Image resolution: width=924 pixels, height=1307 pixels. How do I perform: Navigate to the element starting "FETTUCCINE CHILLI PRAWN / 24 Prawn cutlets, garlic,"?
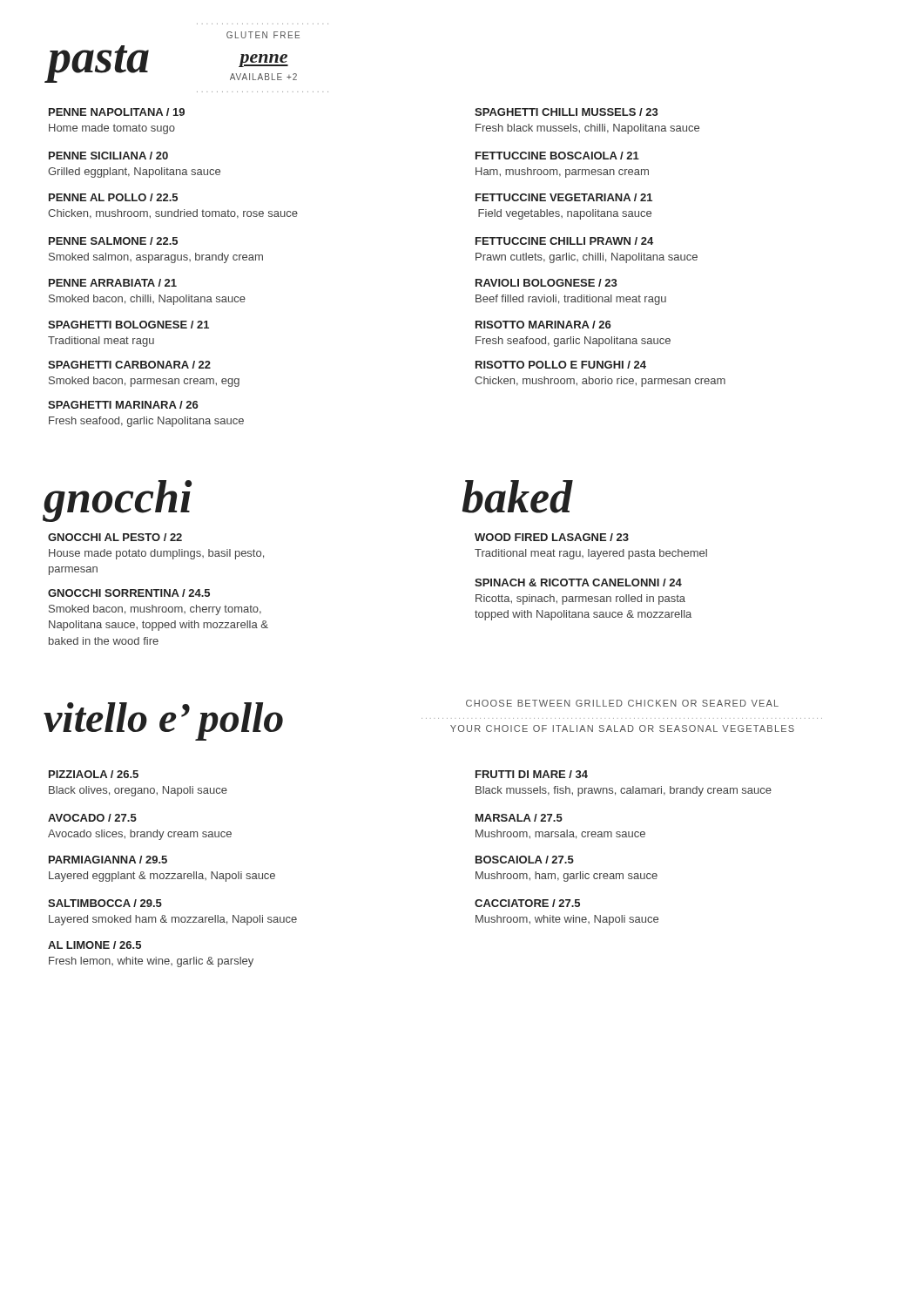pyautogui.click(x=679, y=249)
